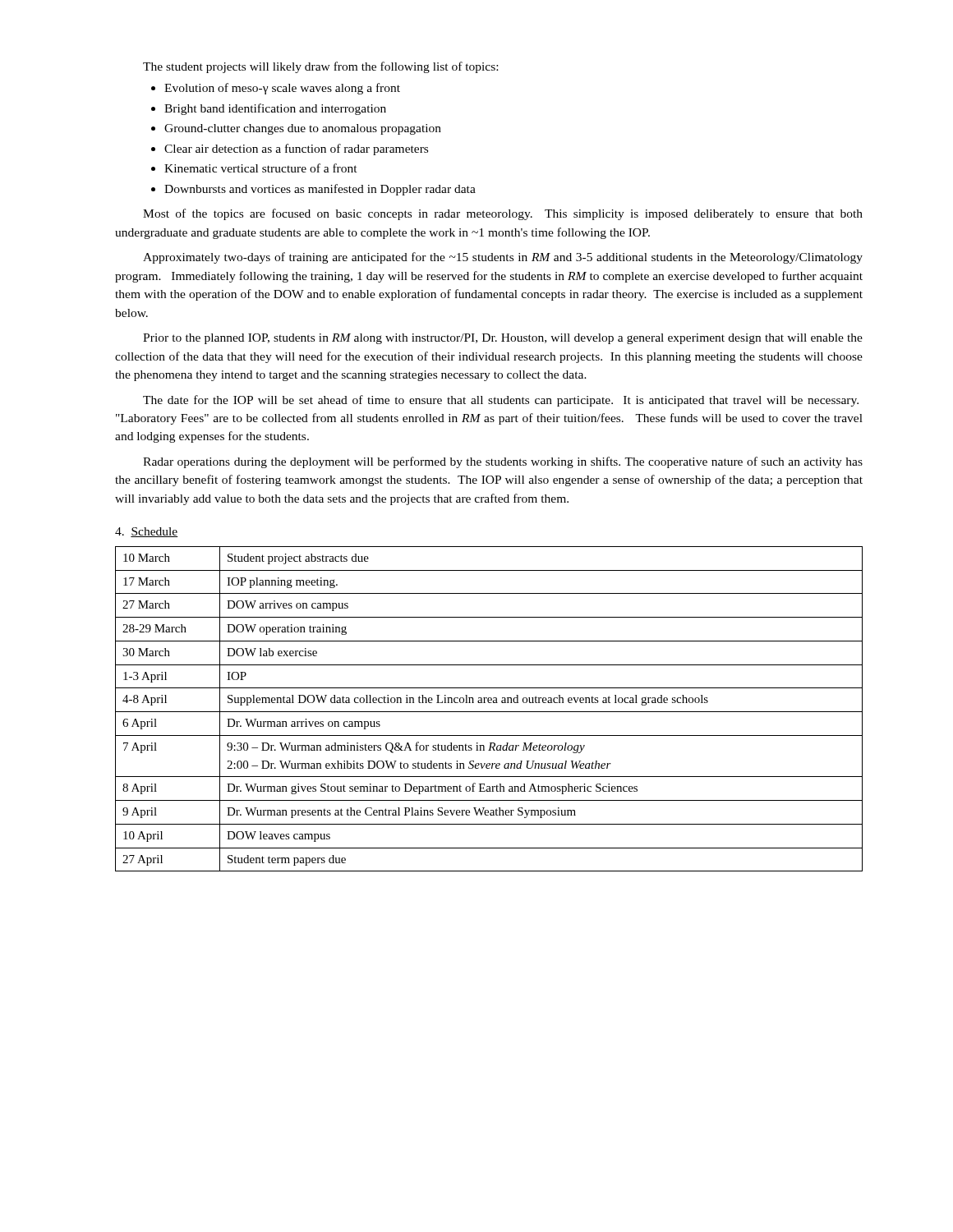
Task: Locate the list item with the text "Bright band identification and"
Action: 275,108
